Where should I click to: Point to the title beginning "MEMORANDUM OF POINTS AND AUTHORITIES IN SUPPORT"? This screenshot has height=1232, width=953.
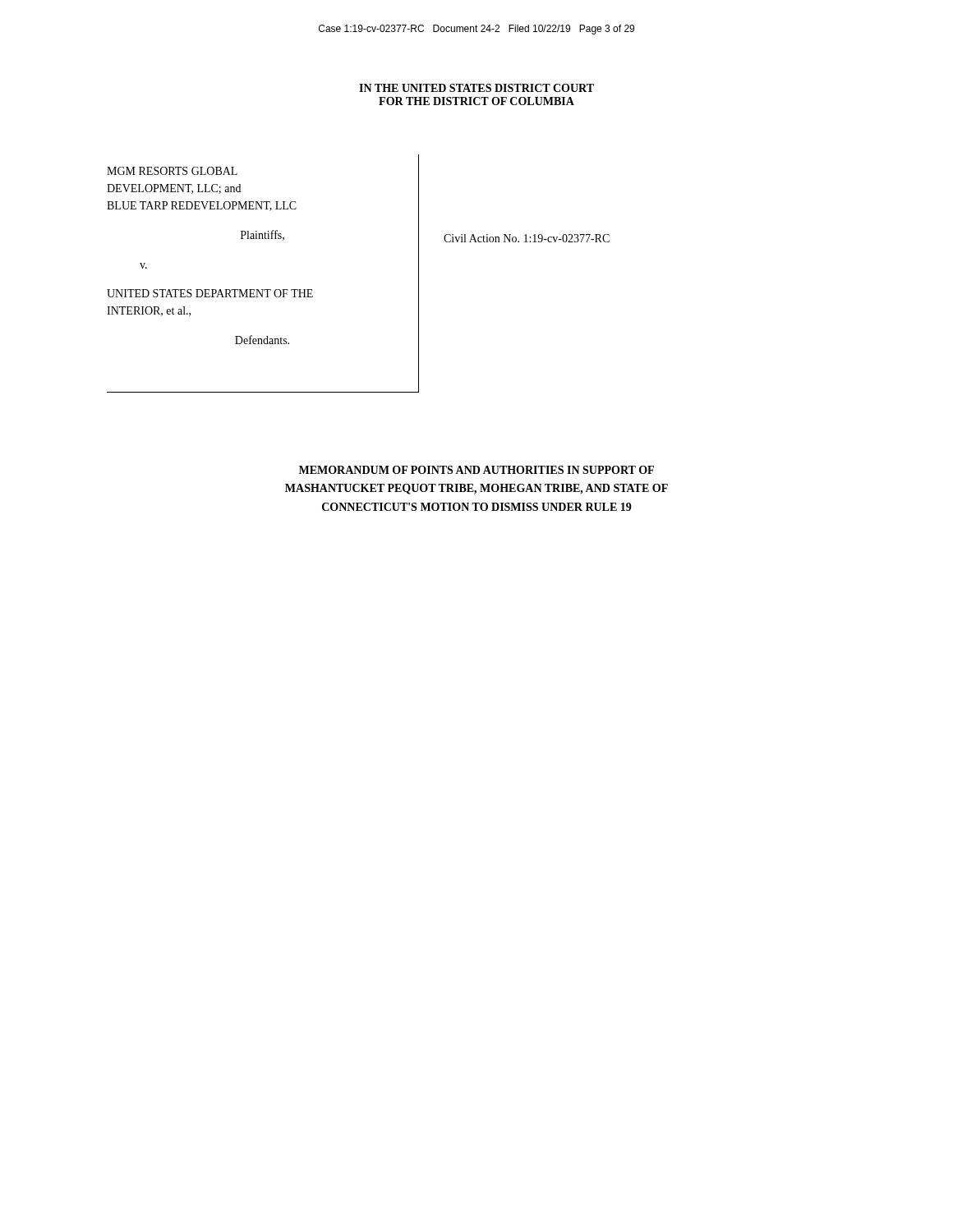(x=476, y=489)
